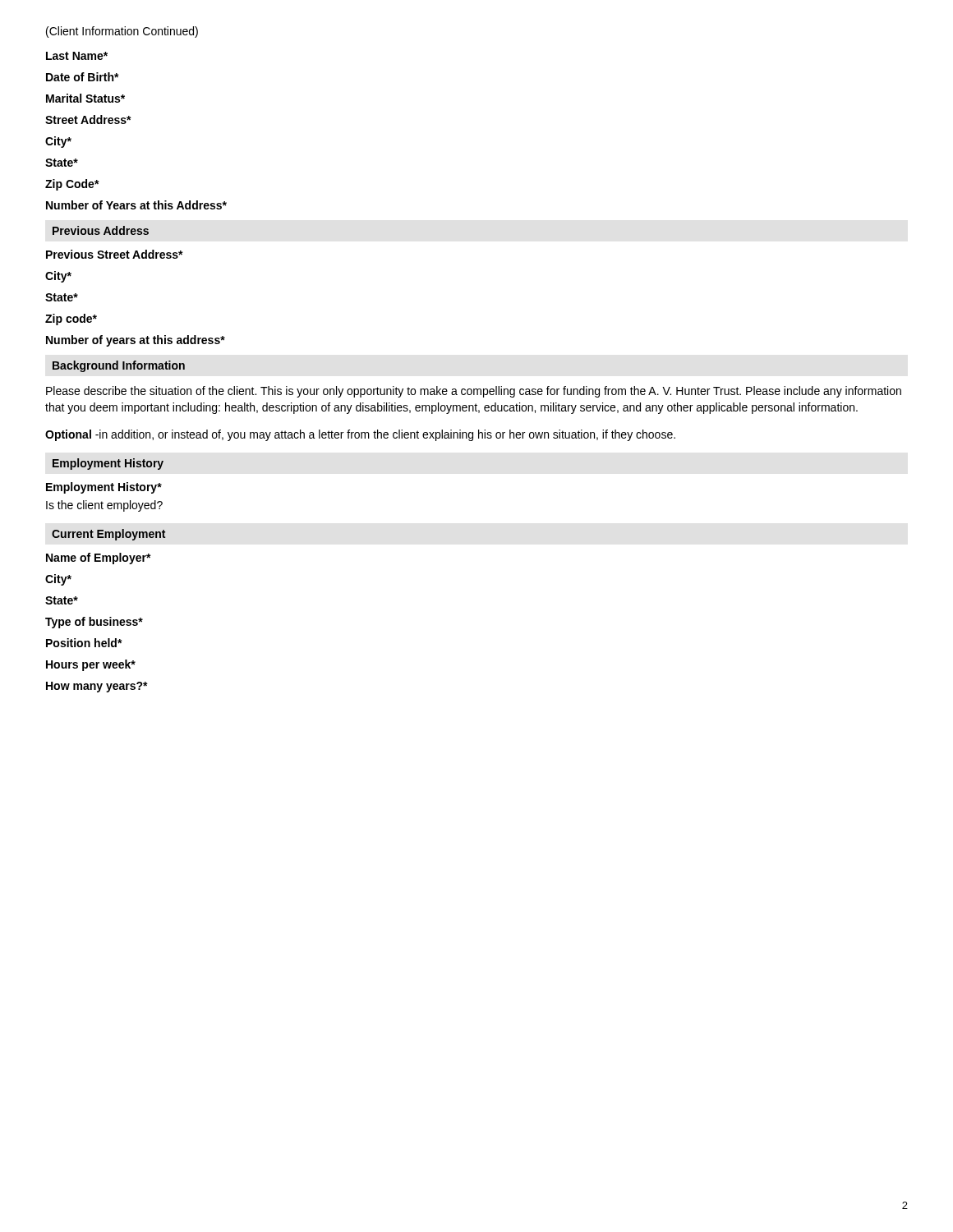Image resolution: width=953 pixels, height=1232 pixels.
Task: Click on the region starting "Previous Street Address*"
Action: tap(115, 254)
